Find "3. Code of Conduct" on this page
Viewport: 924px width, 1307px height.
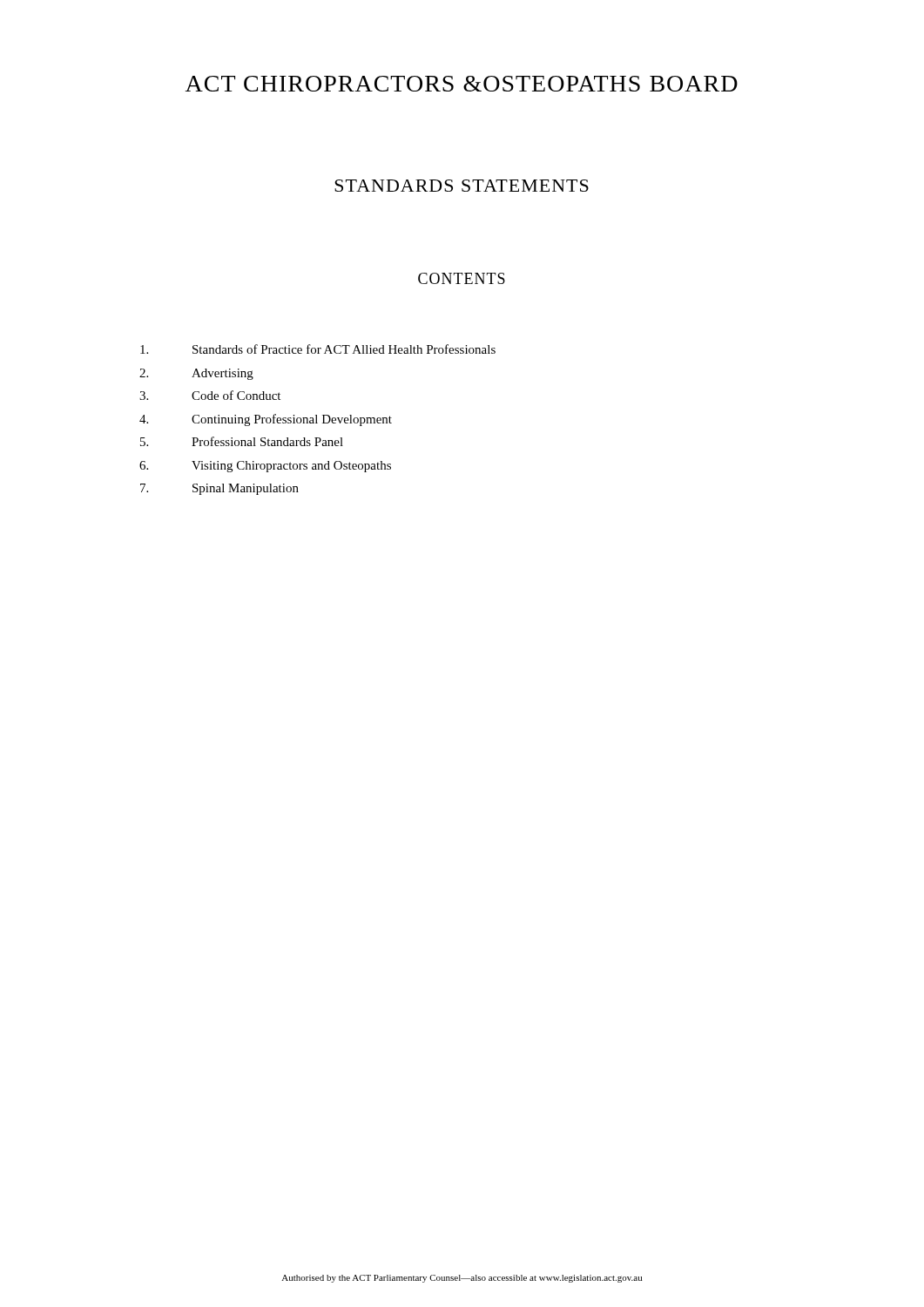[210, 395]
